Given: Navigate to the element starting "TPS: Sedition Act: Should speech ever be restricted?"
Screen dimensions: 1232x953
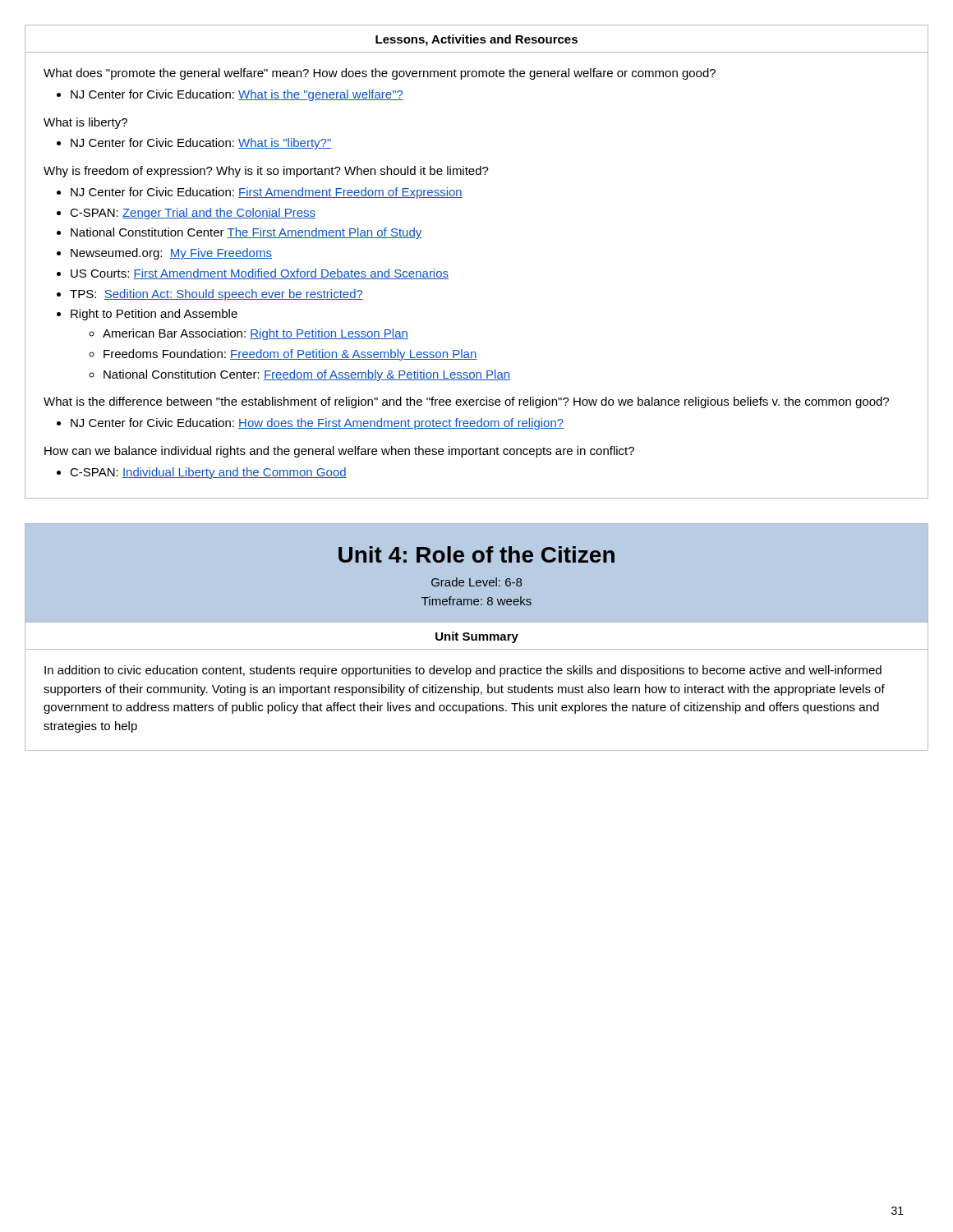Looking at the screenshot, I should point(216,293).
